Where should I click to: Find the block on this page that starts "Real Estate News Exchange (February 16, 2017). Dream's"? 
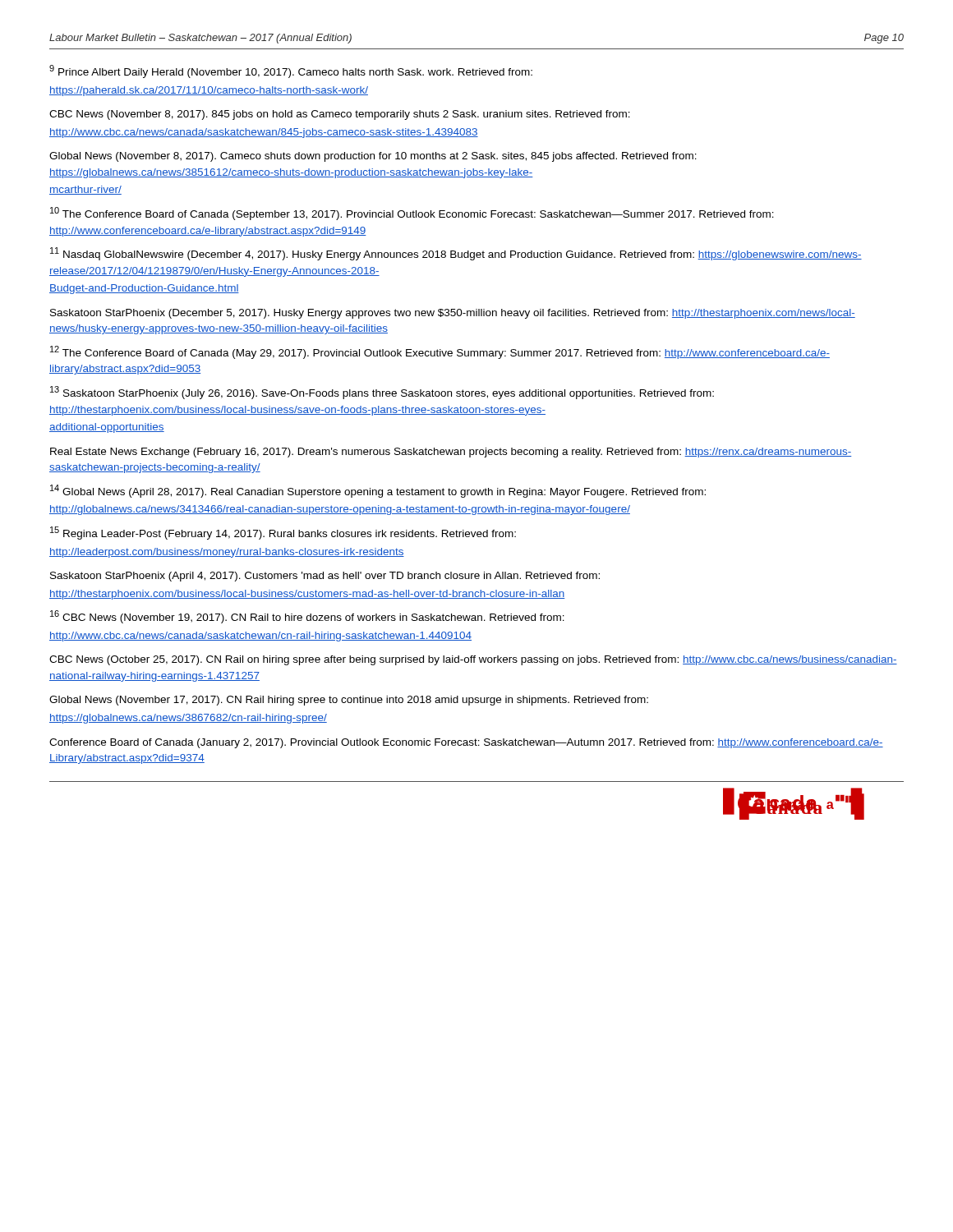[x=476, y=459]
